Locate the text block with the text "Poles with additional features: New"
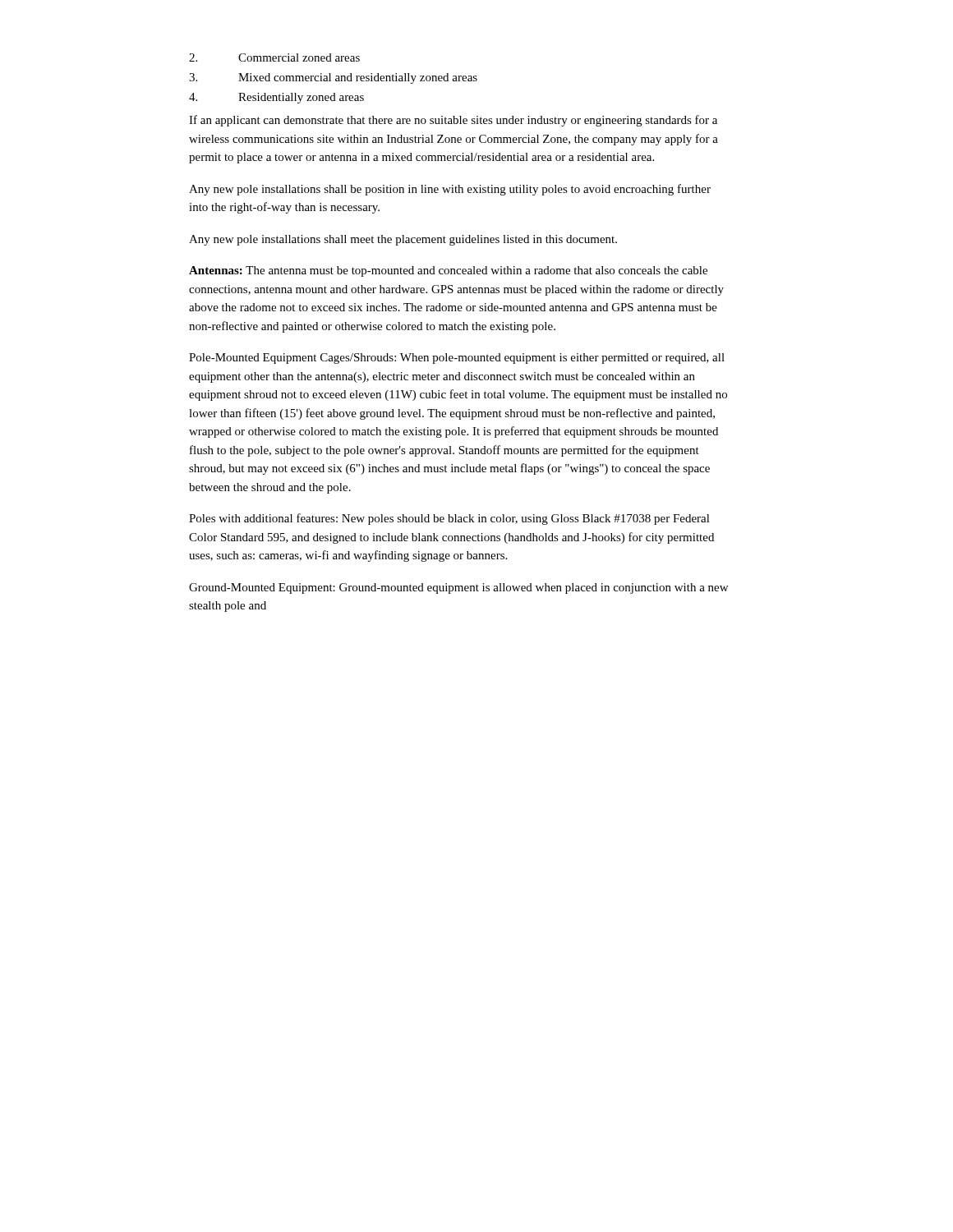Image resolution: width=953 pixels, height=1232 pixels. [452, 537]
